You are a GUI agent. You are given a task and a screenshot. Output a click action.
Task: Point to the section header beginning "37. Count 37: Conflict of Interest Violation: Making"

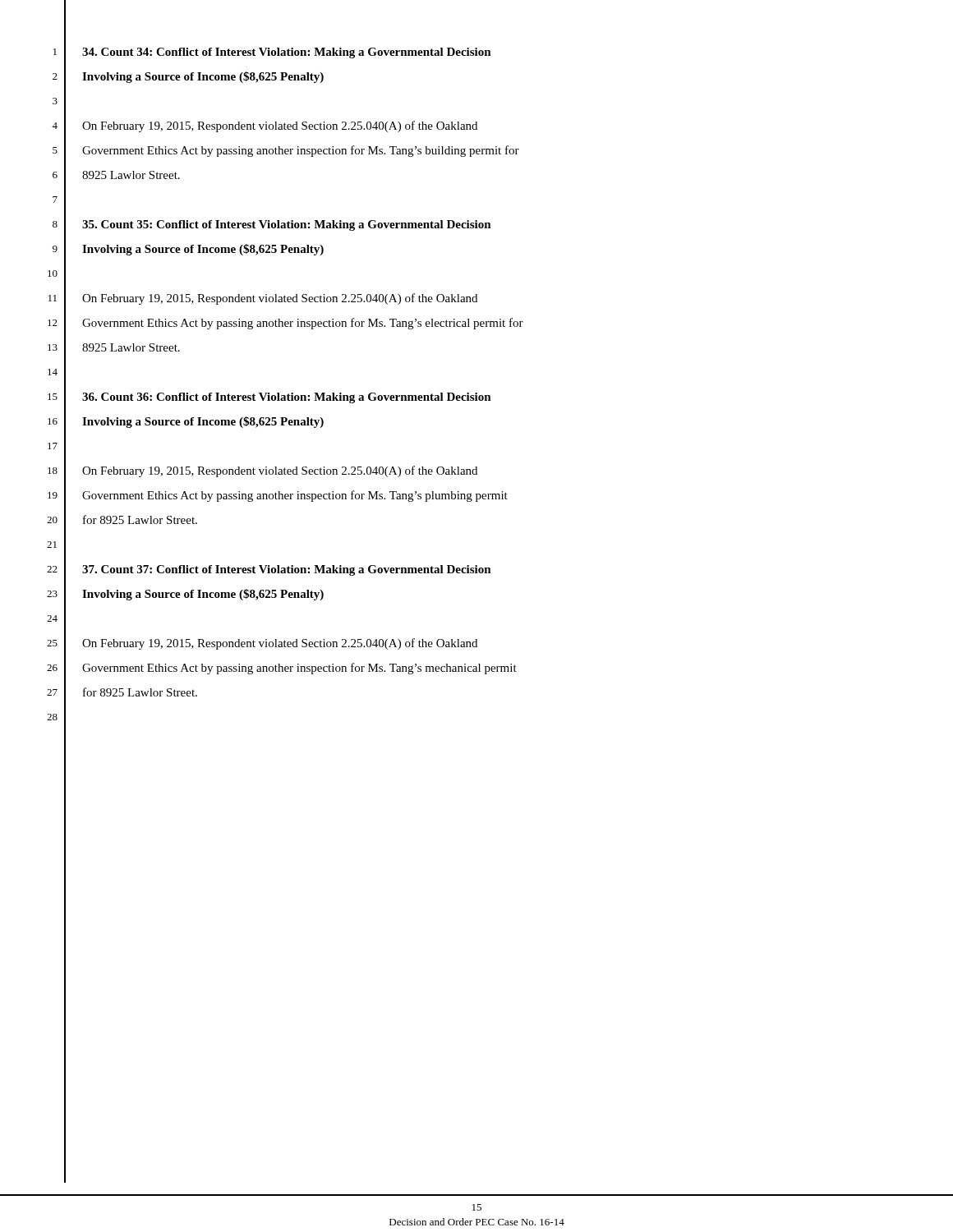(x=493, y=582)
